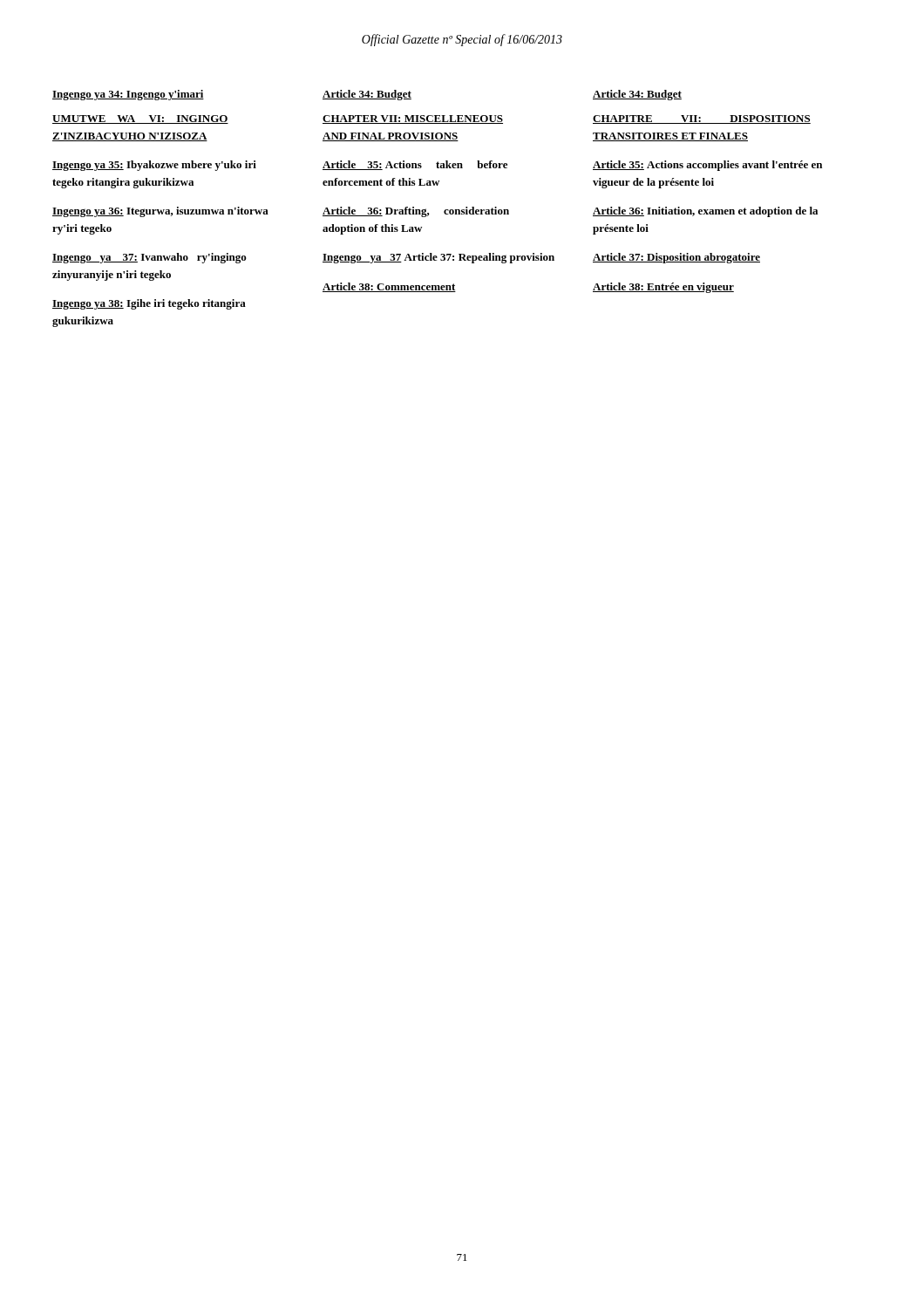Where is the passage that starts "Ingengo ya 37: Ivanwaho ry'ingingozinyuranyije"?
The width and height of the screenshot is (924, 1308).
(149, 265)
